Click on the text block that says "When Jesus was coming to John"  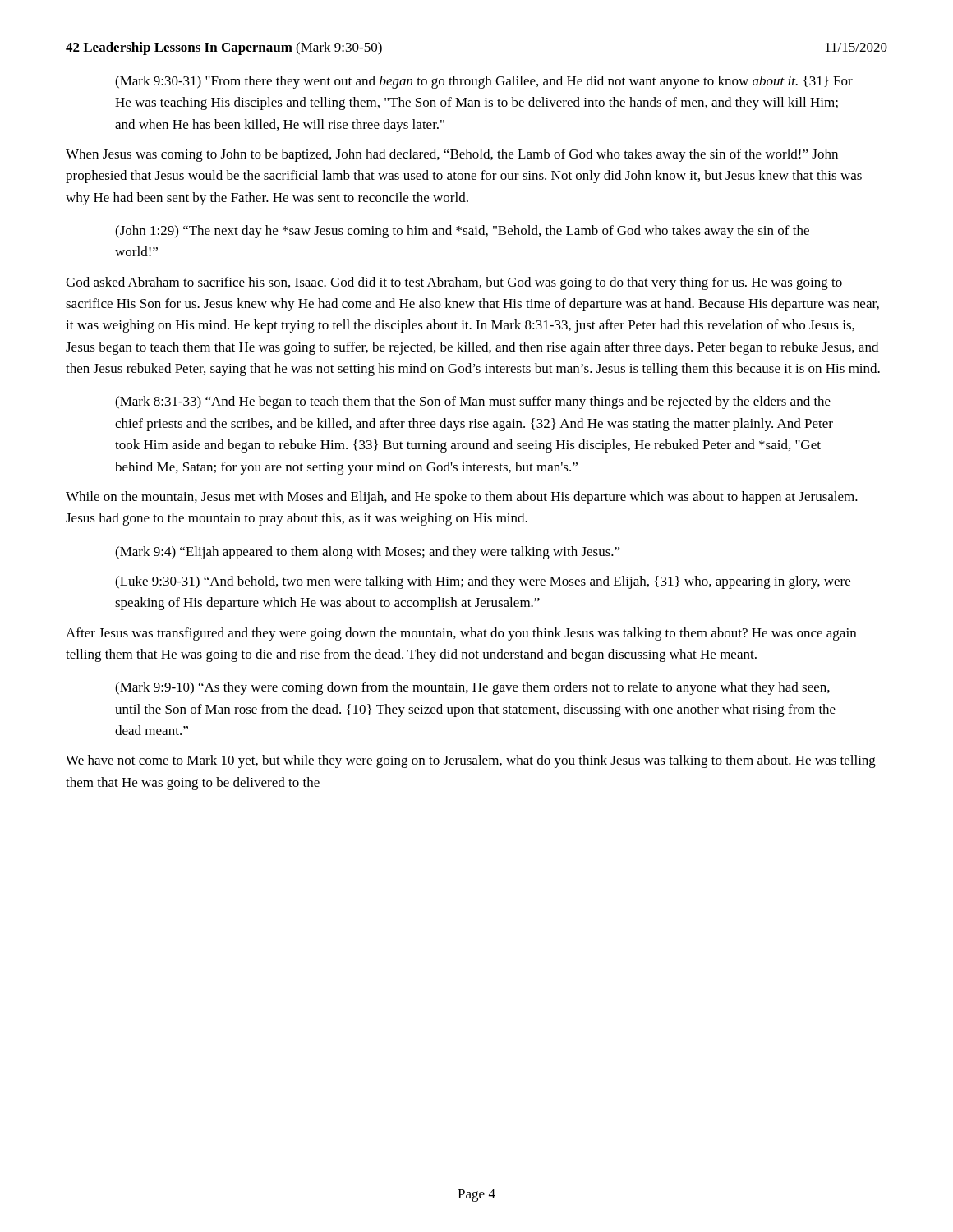[x=476, y=176]
